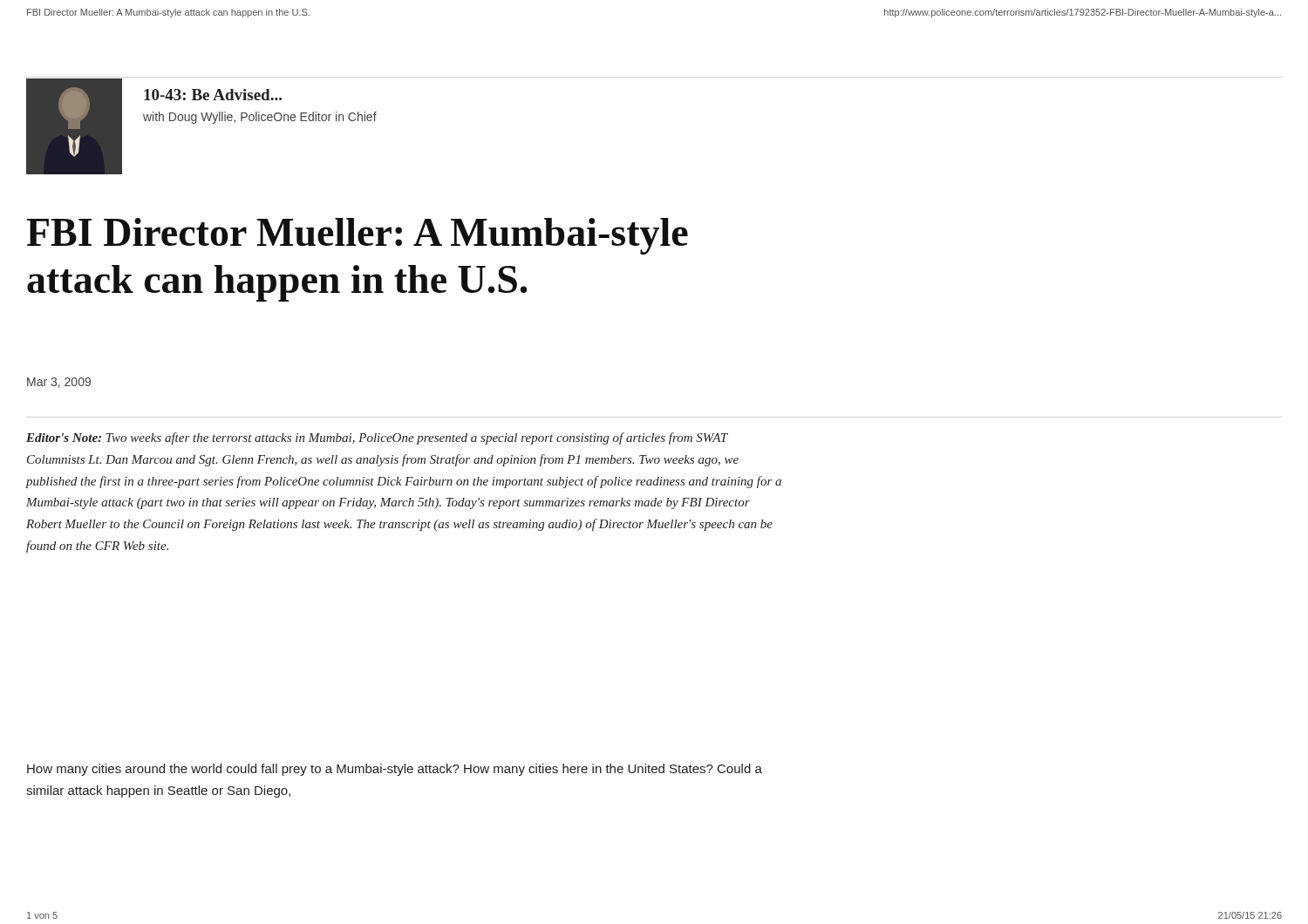Point to the block starting "Editor's Note: Two weeks after"

tap(404, 492)
